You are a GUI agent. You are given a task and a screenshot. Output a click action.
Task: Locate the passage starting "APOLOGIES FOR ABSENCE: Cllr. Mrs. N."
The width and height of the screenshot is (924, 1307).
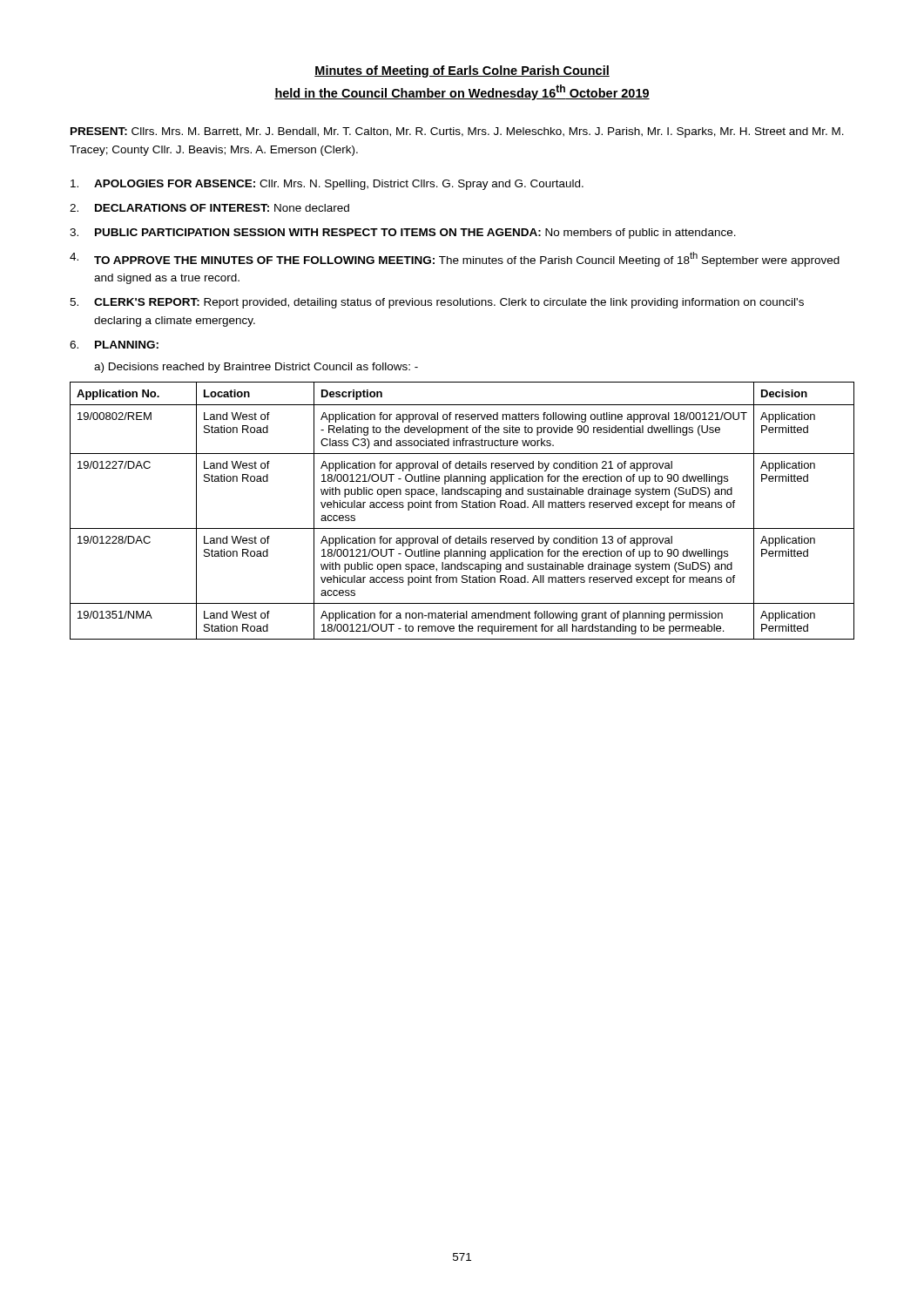click(462, 184)
